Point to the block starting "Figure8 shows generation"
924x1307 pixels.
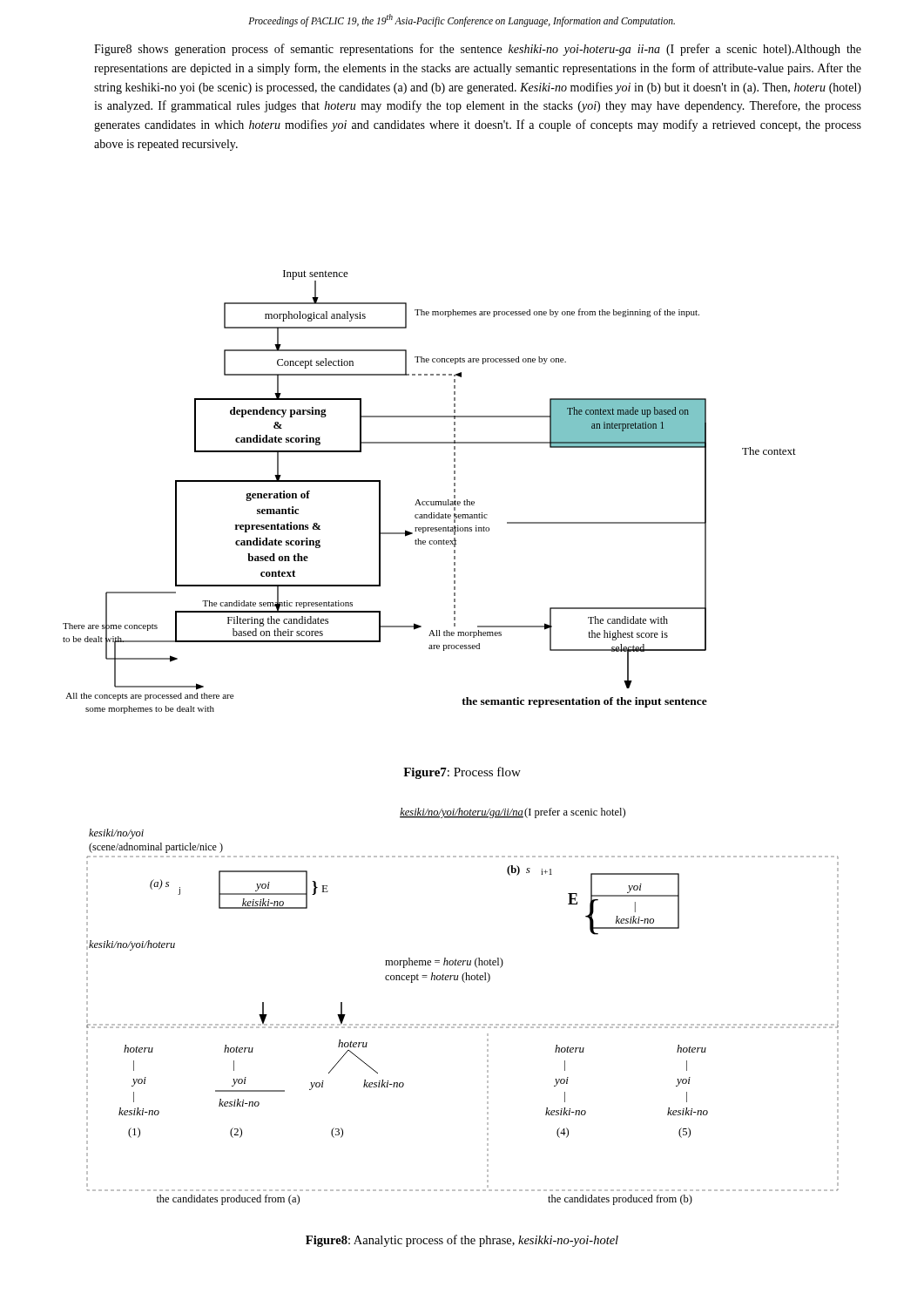pyautogui.click(x=478, y=97)
